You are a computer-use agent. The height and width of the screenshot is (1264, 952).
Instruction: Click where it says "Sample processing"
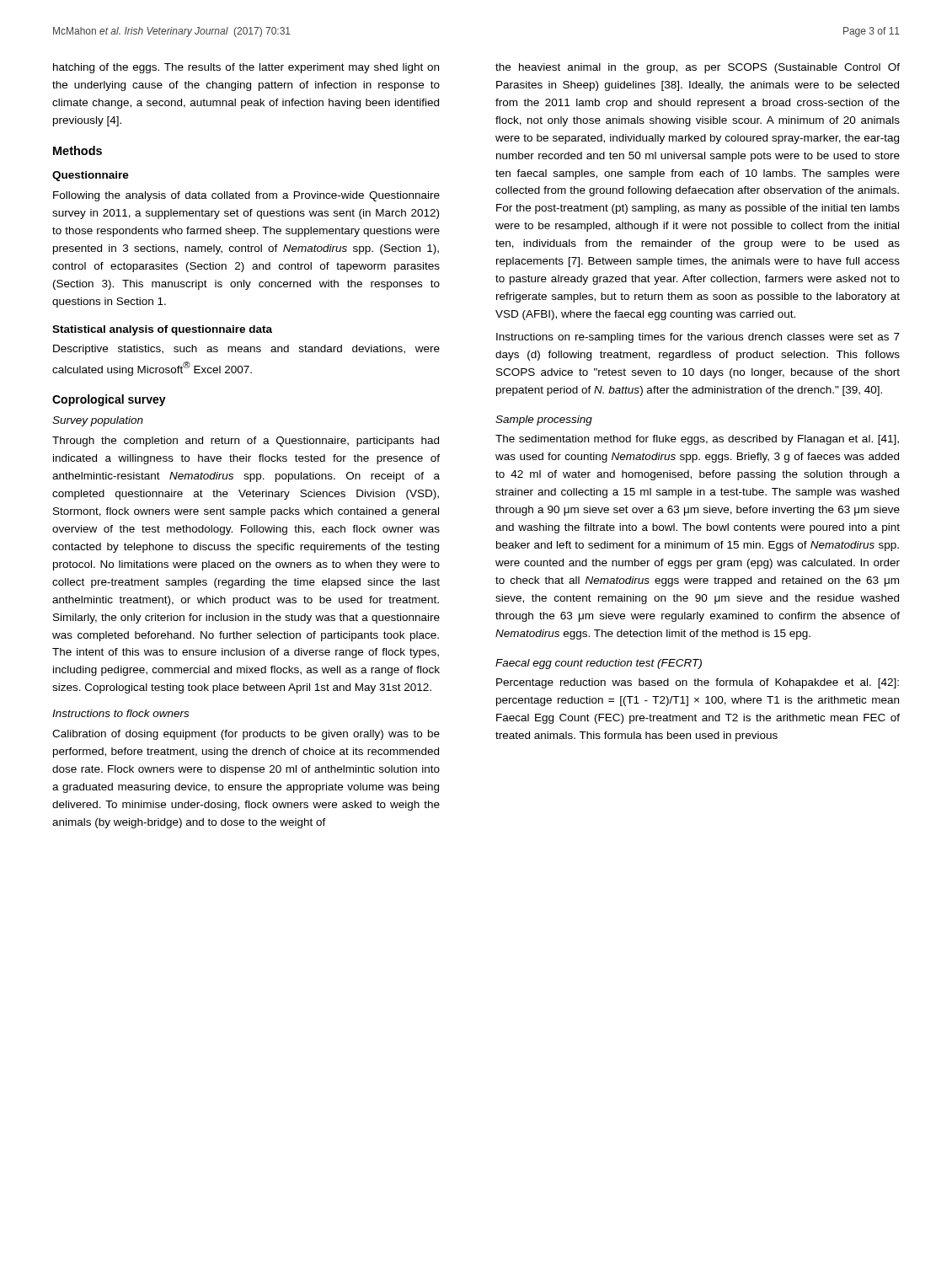(544, 419)
